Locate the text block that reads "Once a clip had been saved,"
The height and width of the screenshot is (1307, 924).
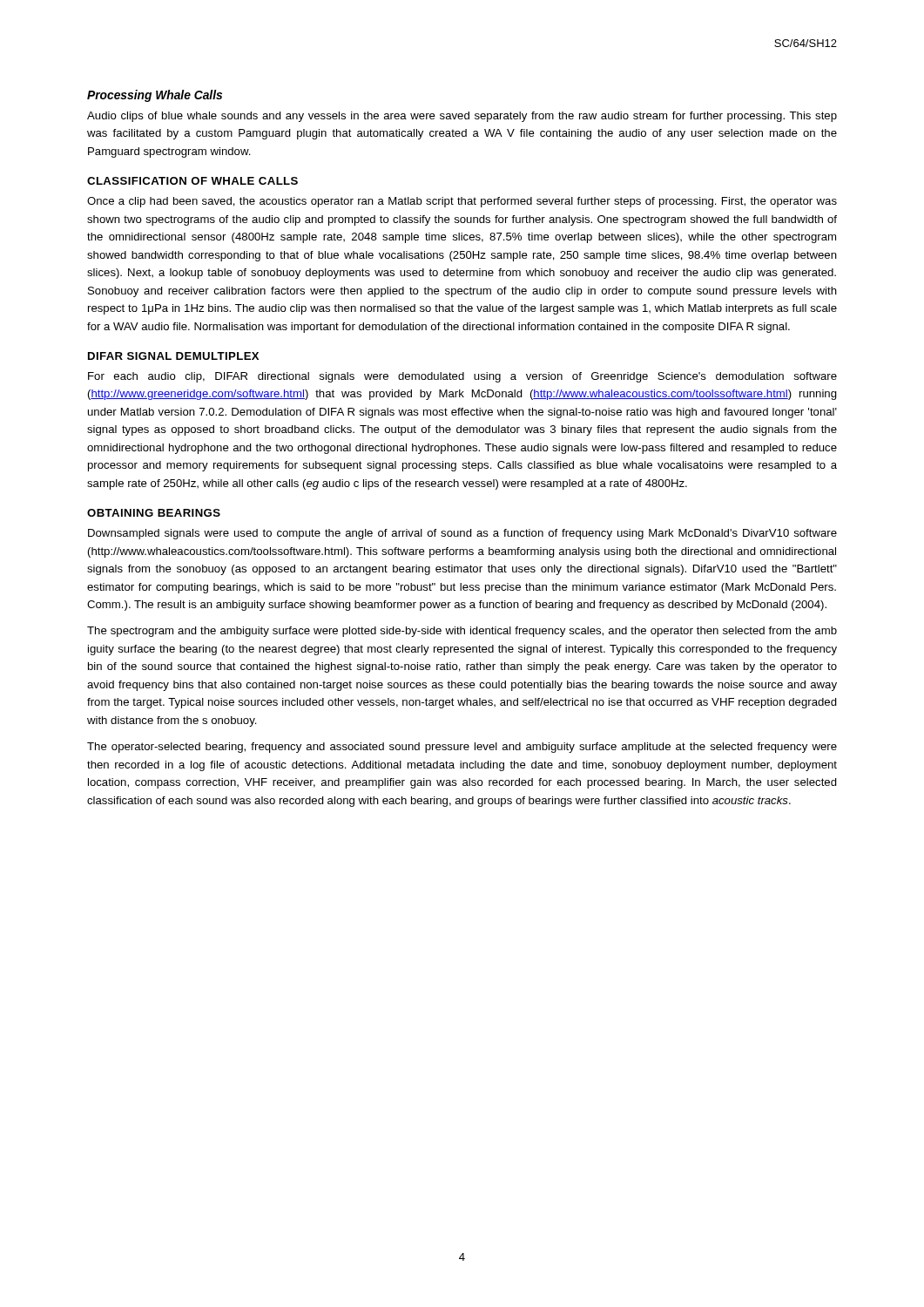click(462, 264)
